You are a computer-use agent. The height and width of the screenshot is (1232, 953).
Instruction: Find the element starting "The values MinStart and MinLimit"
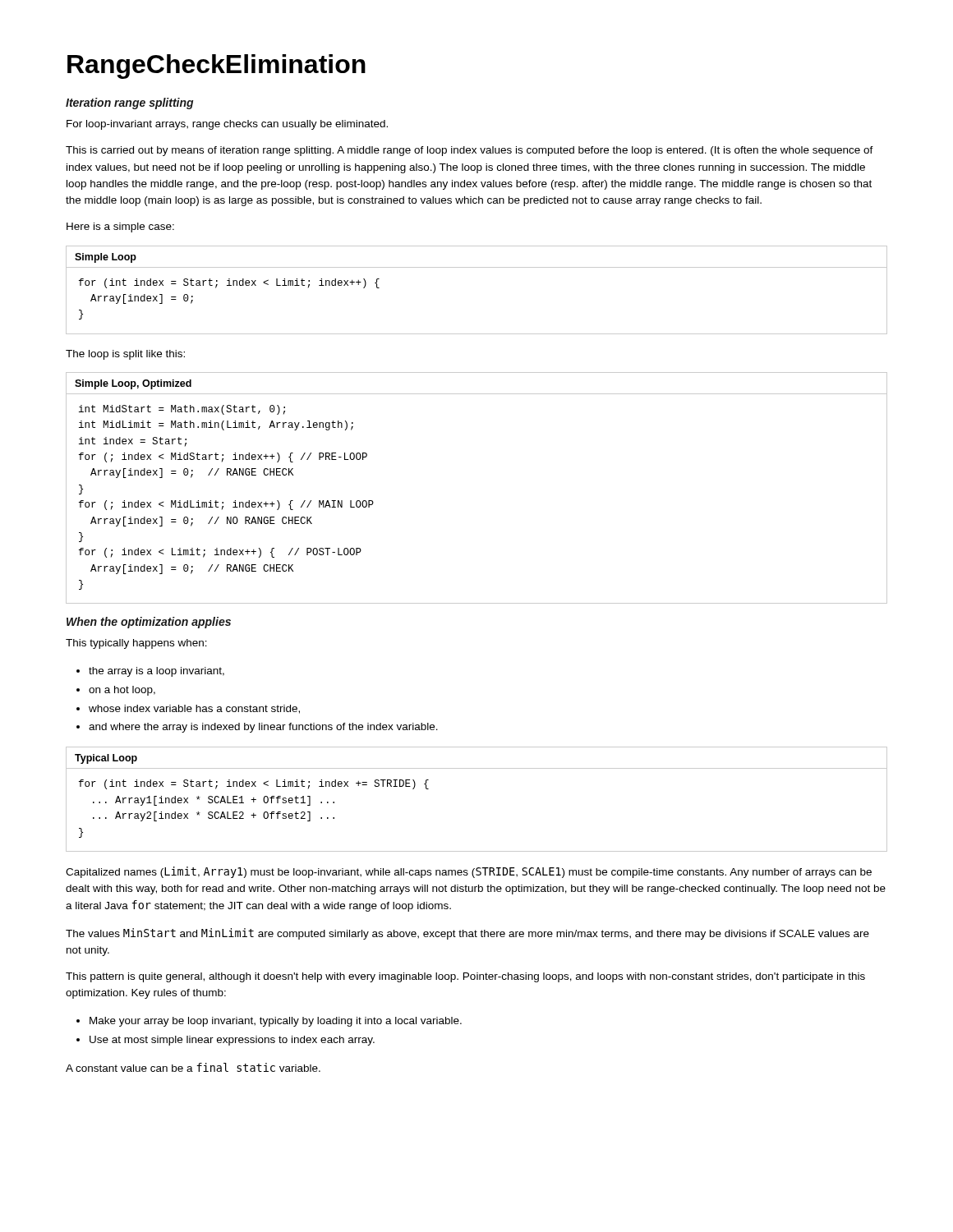[x=467, y=941]
